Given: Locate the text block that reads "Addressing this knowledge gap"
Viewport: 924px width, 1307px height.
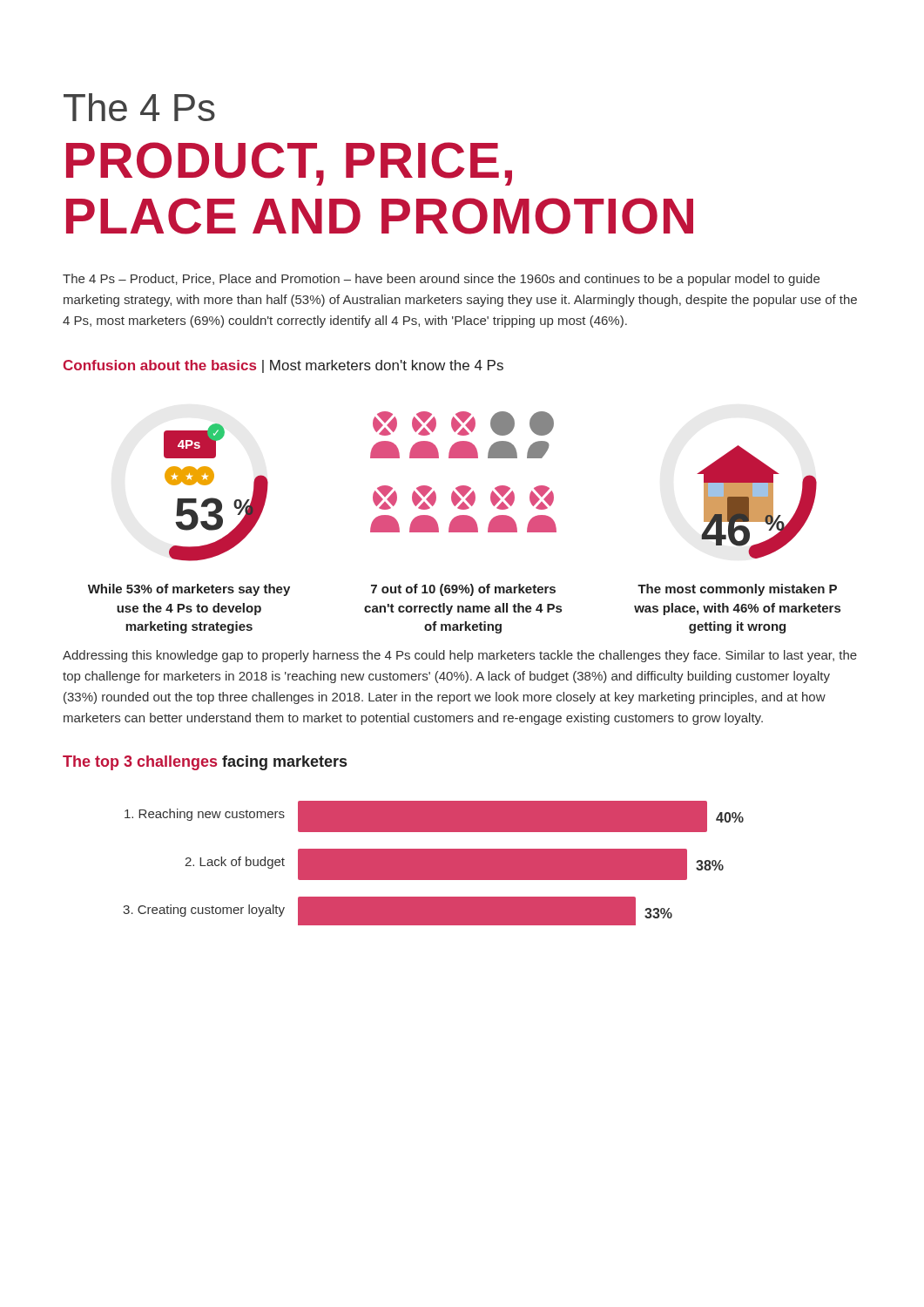Looking at the screenshot, I should click(x=460, y=686).
